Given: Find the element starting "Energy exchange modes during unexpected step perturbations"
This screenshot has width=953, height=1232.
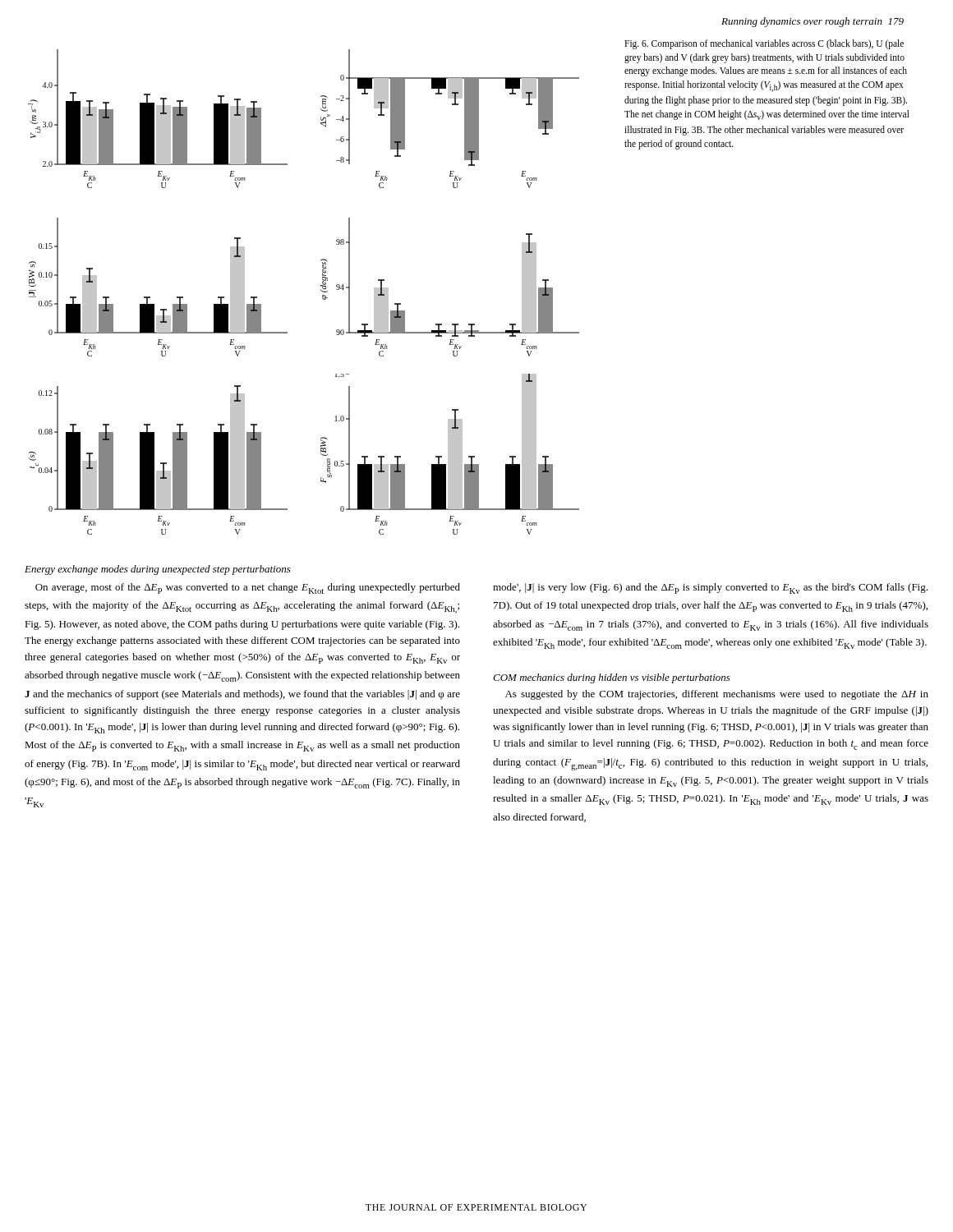Looking at the screenshot, I should tap(158, 569).
